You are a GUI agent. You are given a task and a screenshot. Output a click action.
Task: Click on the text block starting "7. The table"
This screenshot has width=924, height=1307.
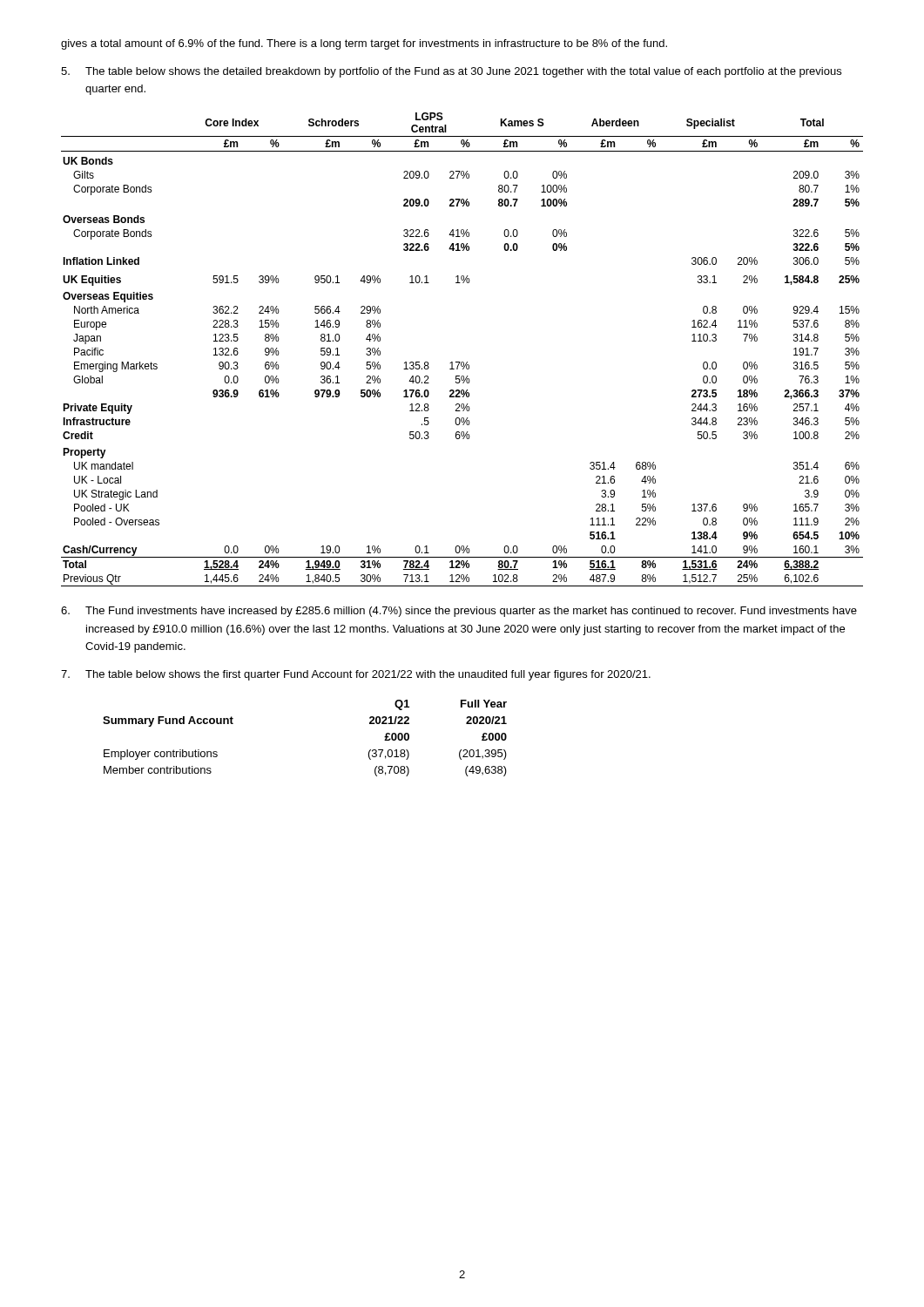click(356, 674)
